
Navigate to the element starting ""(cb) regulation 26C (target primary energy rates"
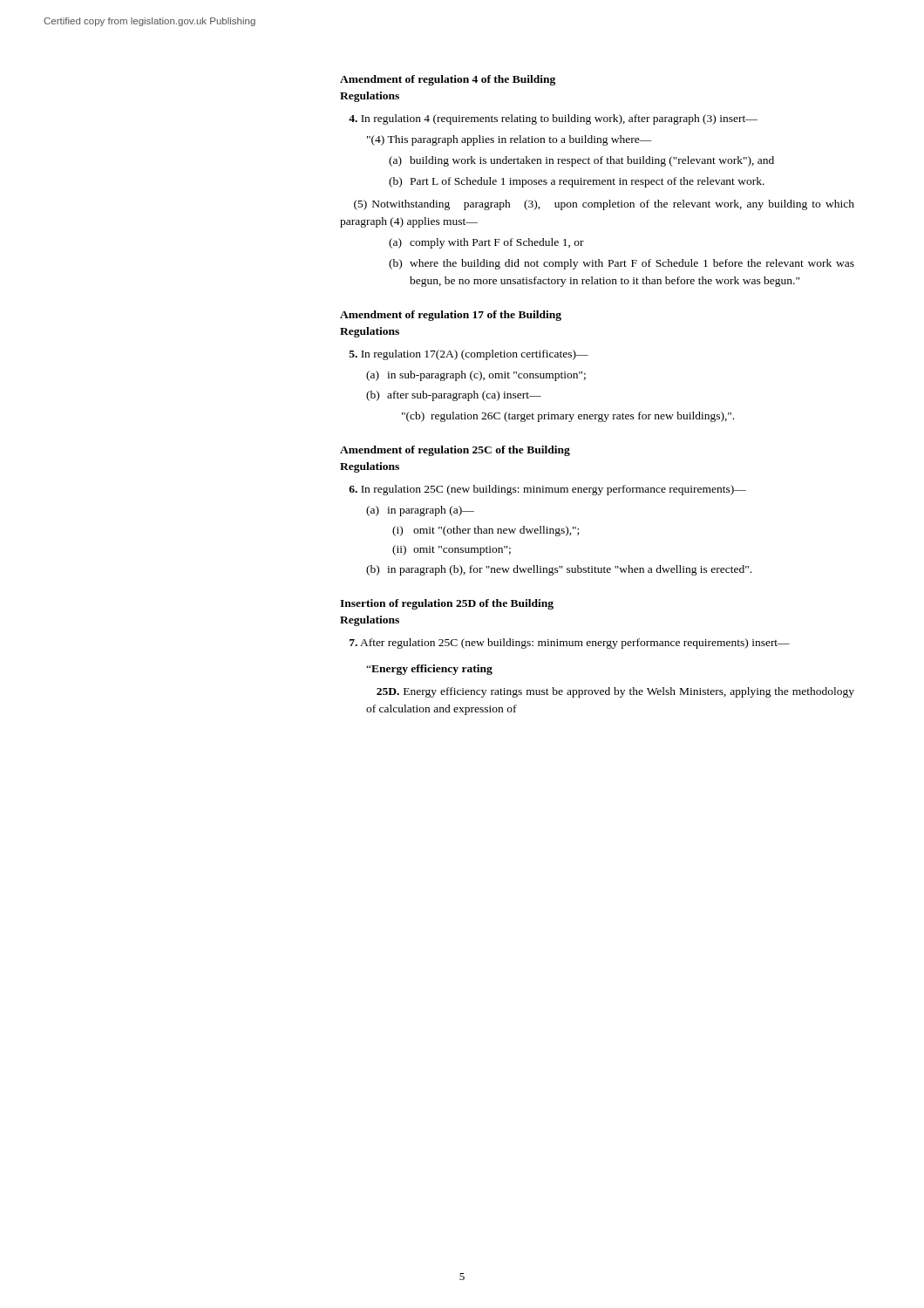coord(568,415)
